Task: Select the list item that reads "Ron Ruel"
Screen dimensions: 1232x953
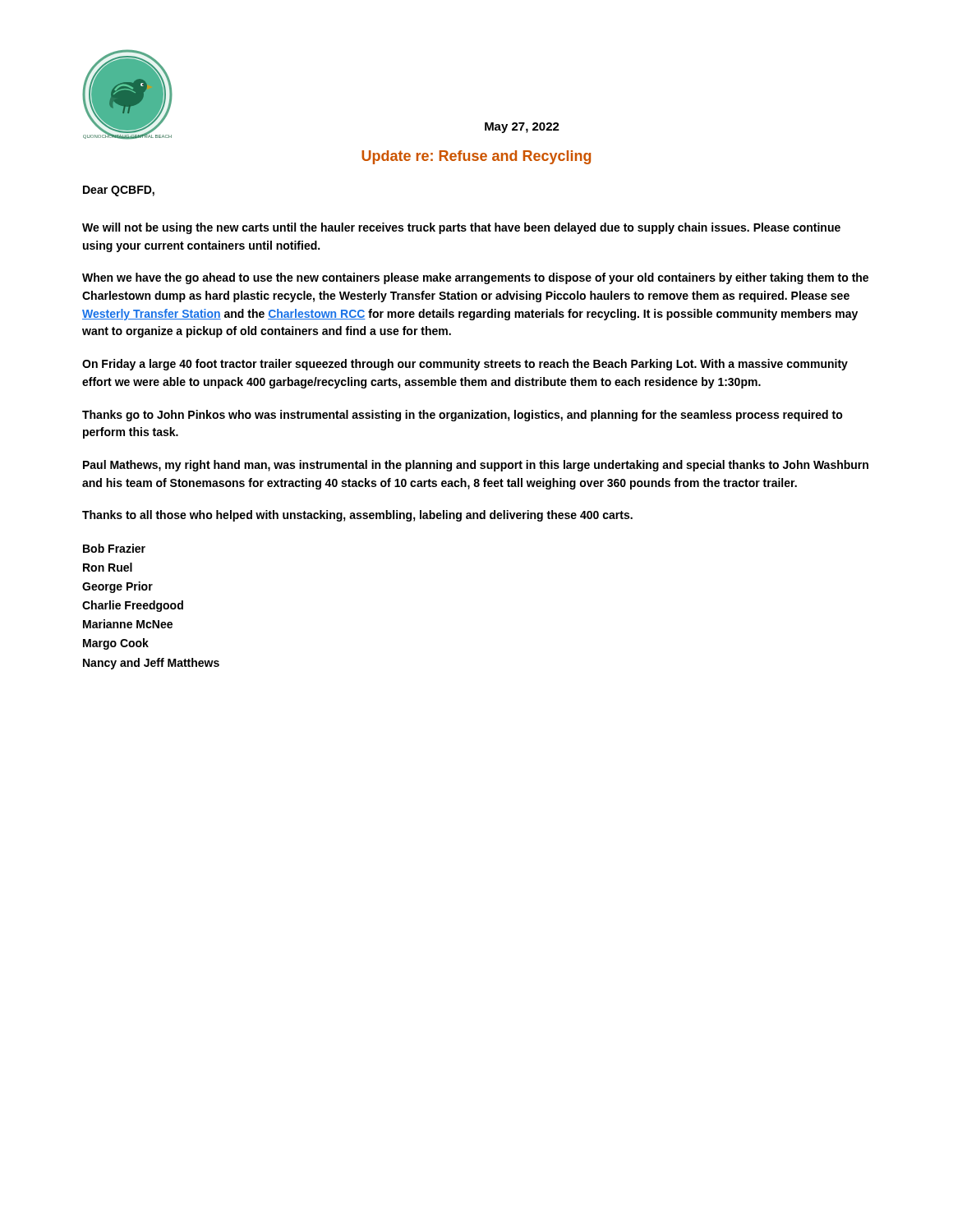Action: click(107, 568)
